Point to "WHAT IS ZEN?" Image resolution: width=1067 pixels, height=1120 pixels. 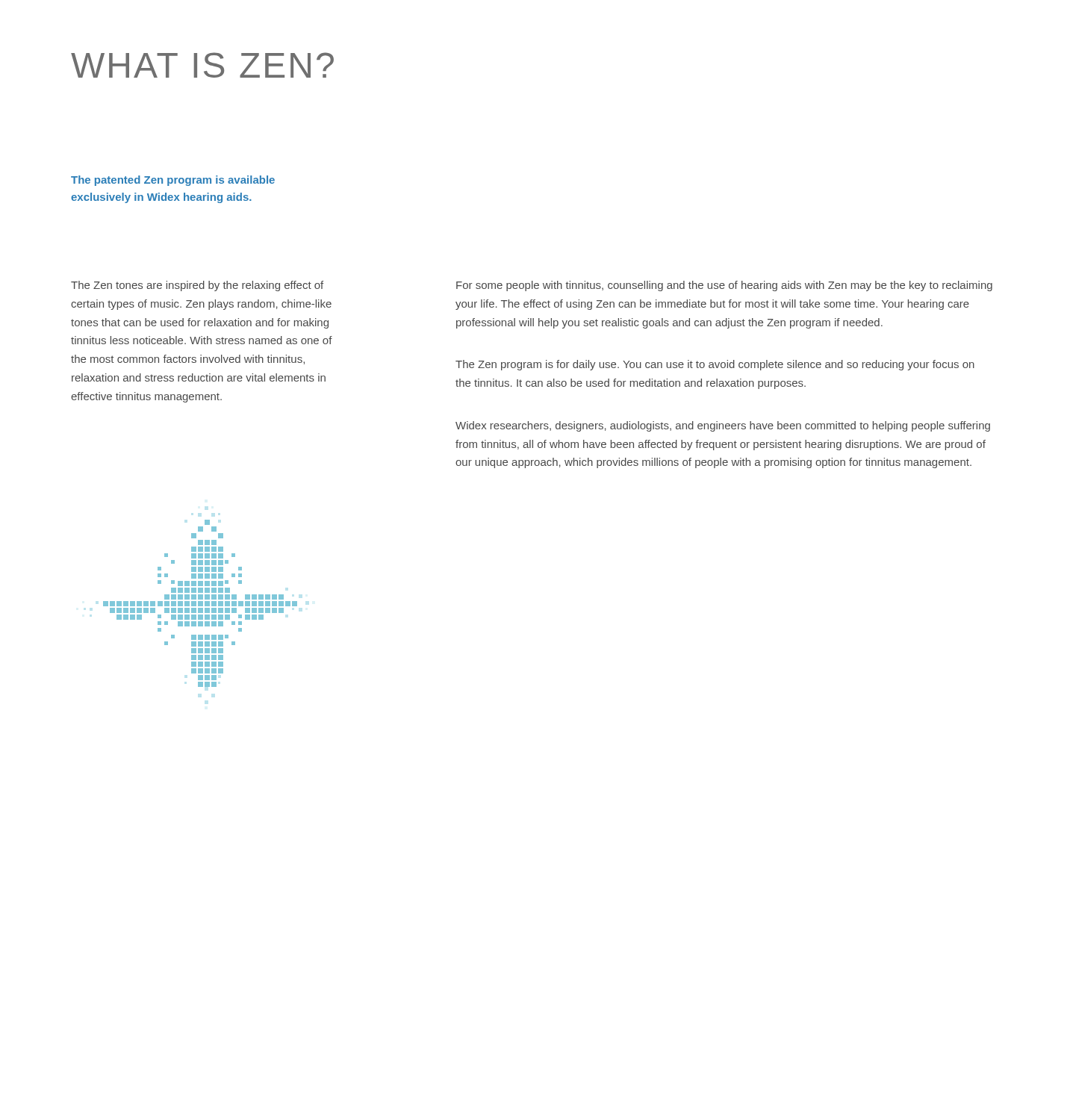(x=204, y=65)
